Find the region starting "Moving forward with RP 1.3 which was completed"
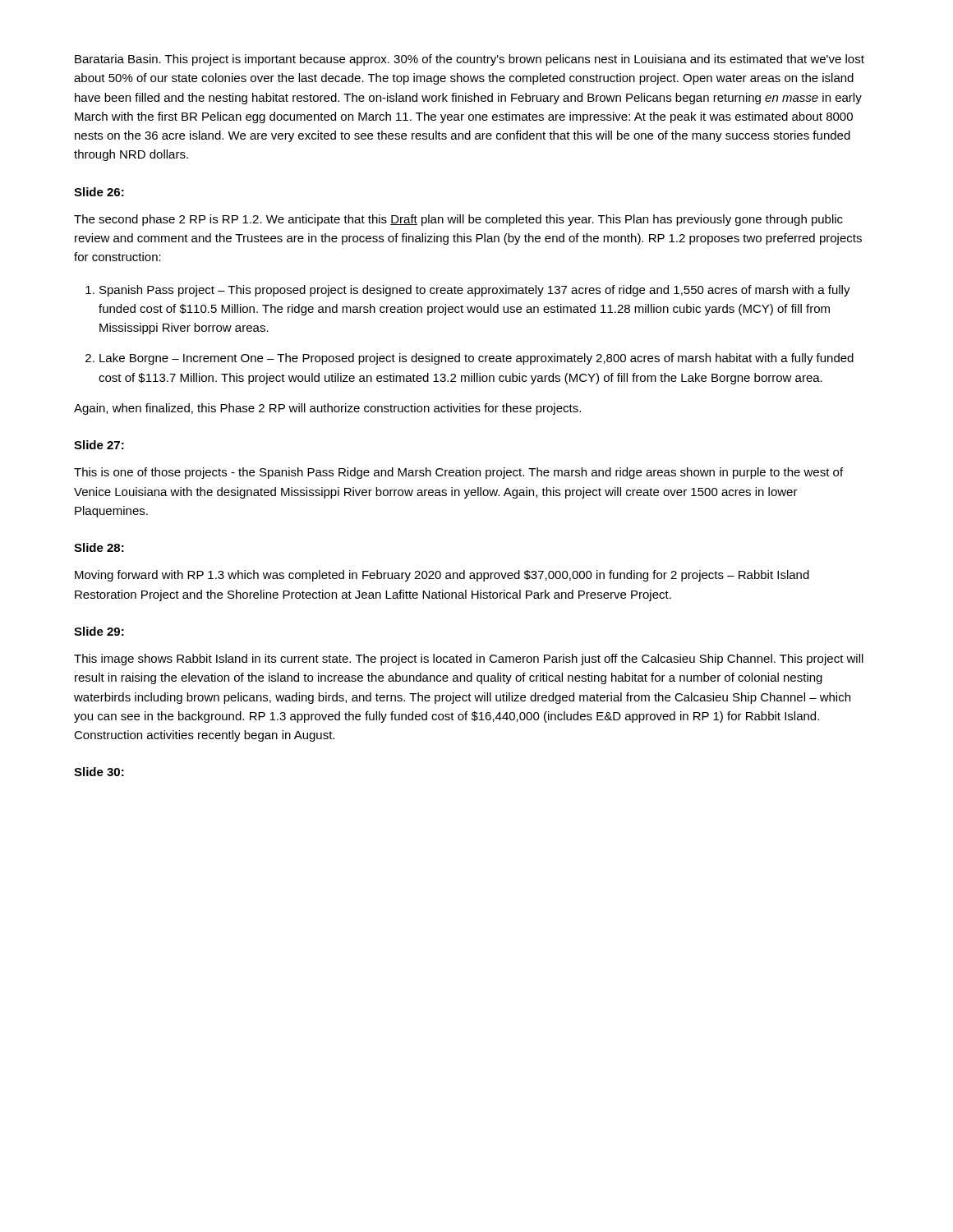The height and width of the screenshot is (1232, 953). [x=442, y=584]
